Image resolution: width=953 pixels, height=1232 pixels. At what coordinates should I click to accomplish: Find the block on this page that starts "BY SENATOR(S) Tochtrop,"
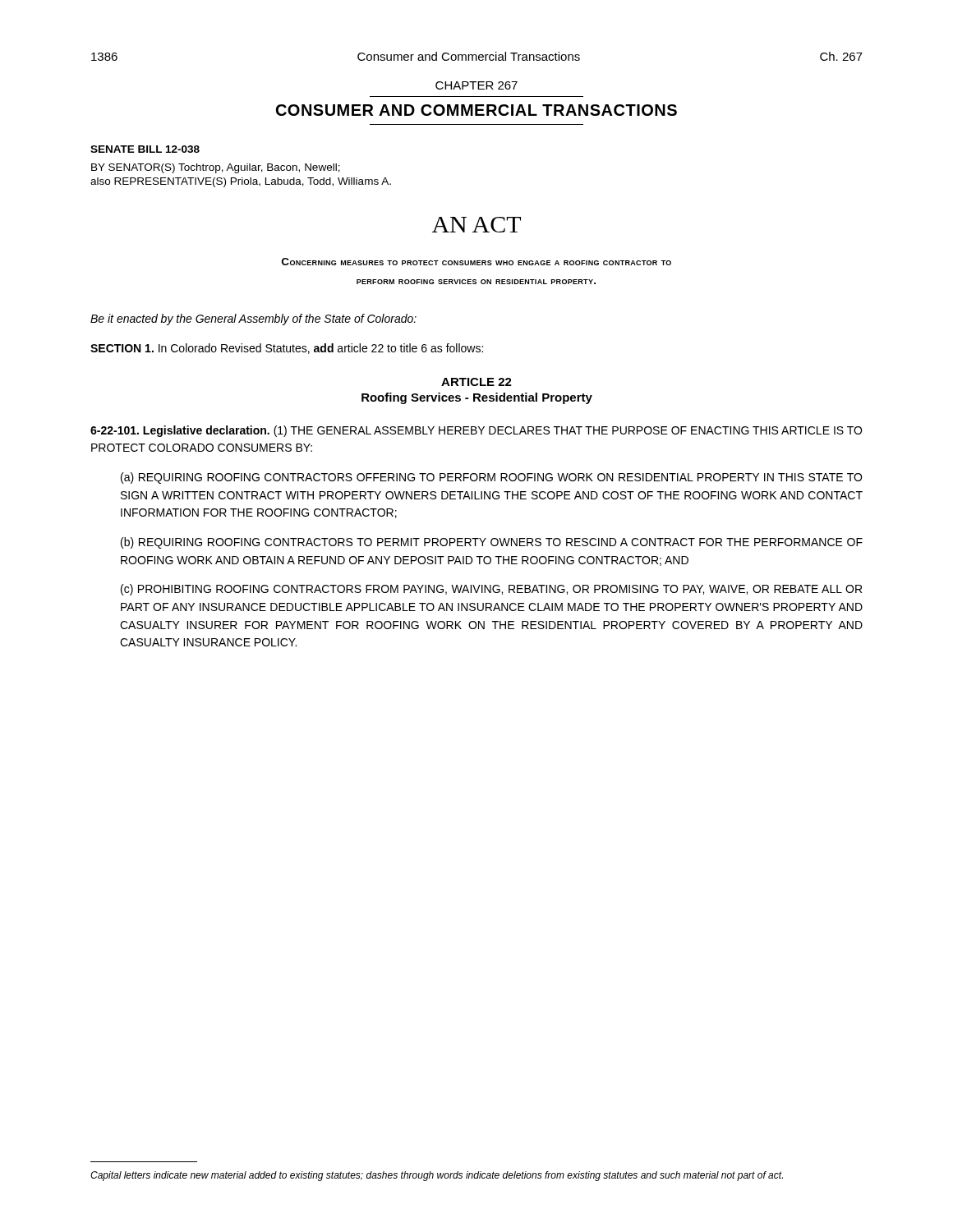tap(215, 167)
